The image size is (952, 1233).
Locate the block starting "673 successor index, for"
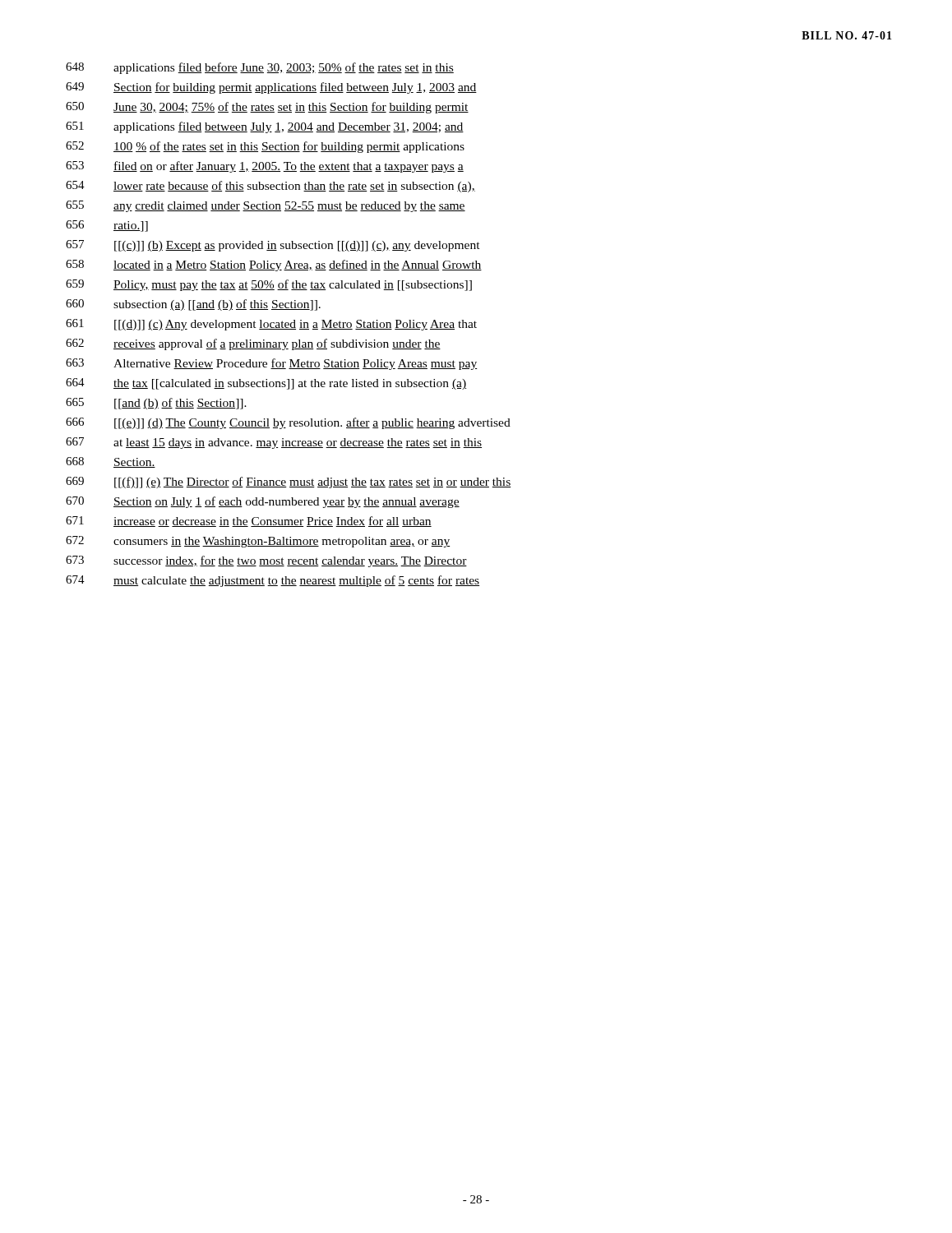(266, 561)
